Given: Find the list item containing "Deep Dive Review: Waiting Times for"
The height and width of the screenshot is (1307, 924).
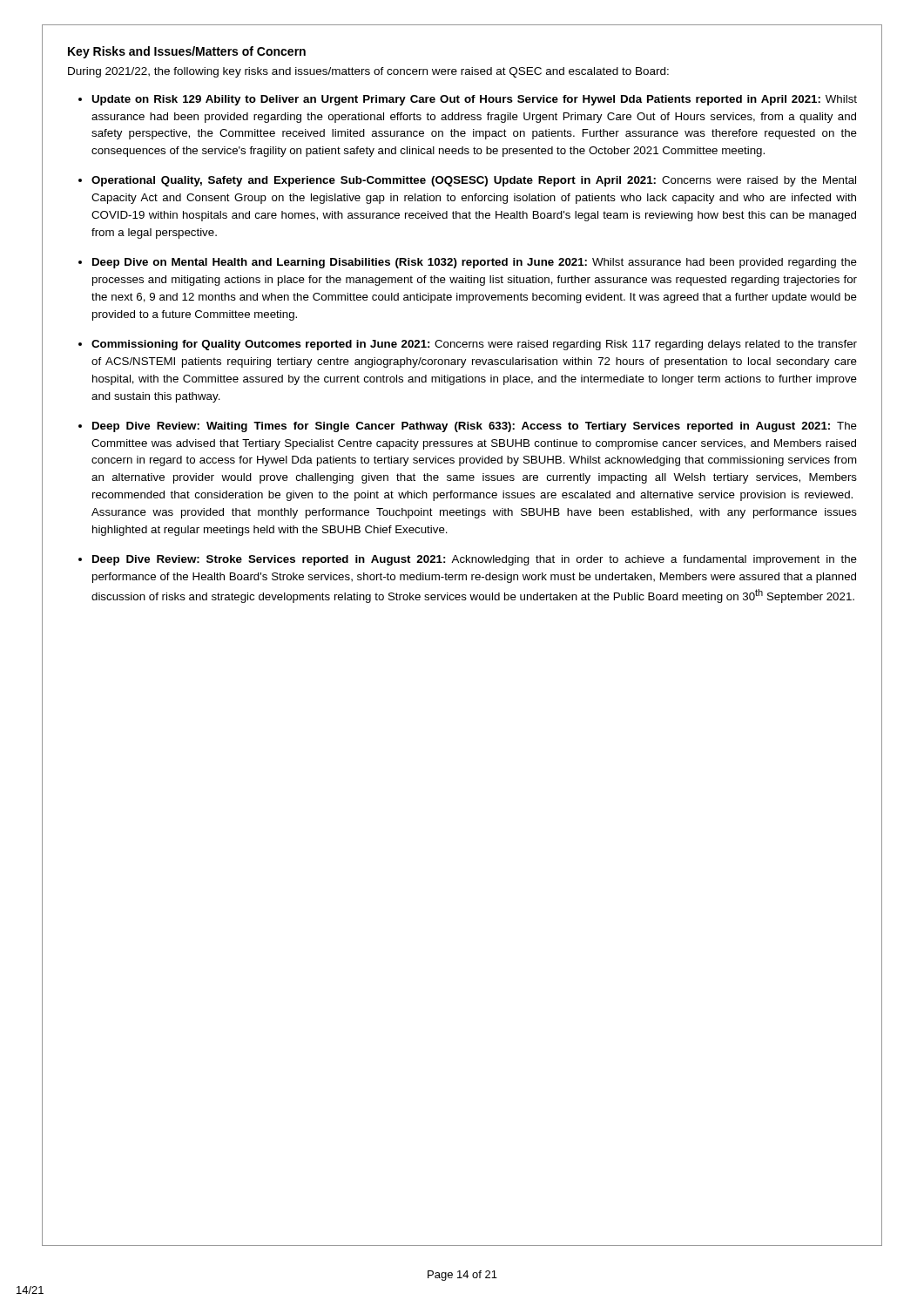Looking at the screenshot, I should click(x=474, y=477).
